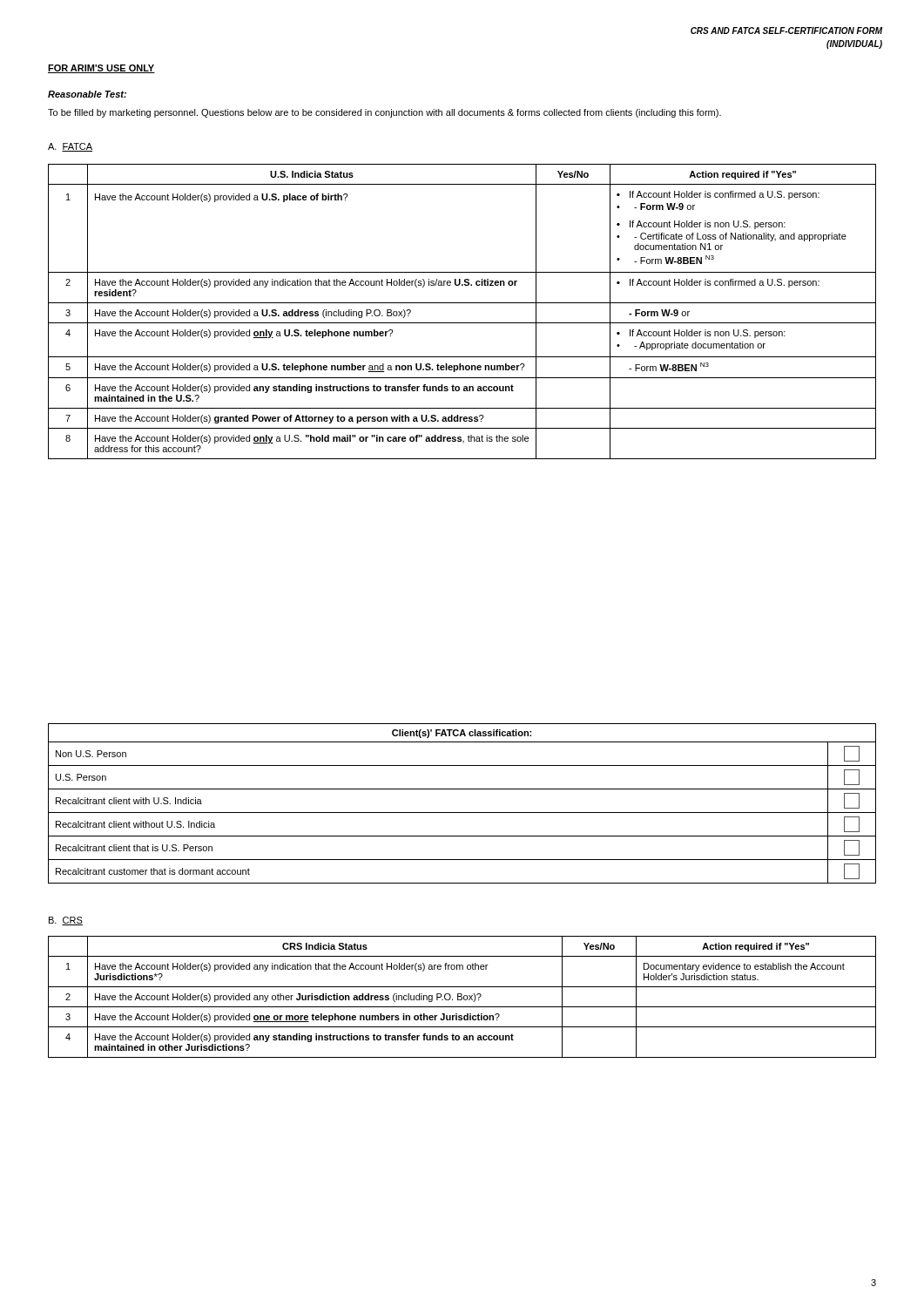The width and height of the screenshot is (924, 1307).
Task: Click on the section header with the text "FOR ARIM'S USE ONLY"
Action: pos(101,68)
